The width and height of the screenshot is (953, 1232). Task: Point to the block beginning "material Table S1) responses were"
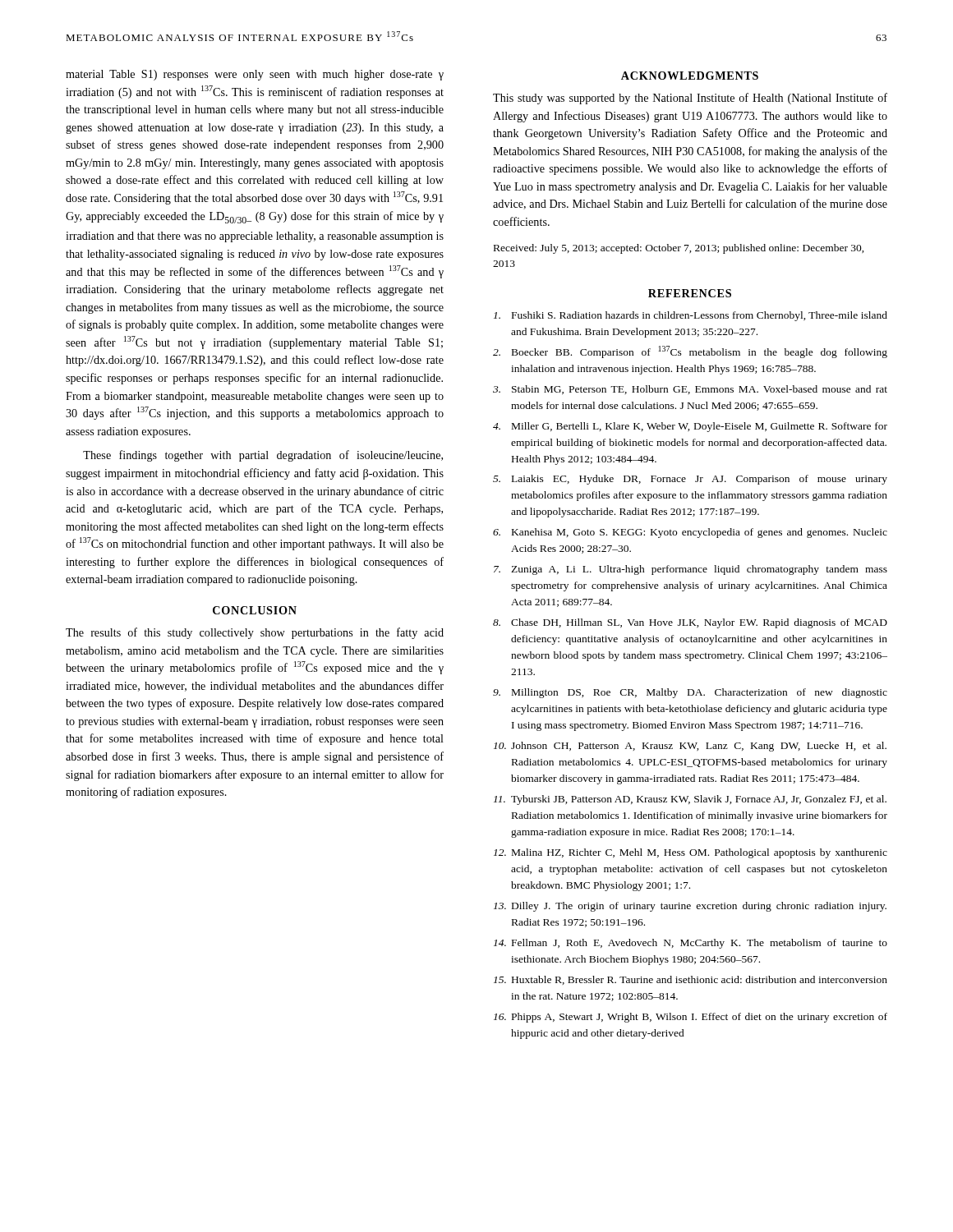[x=255, y=327]
